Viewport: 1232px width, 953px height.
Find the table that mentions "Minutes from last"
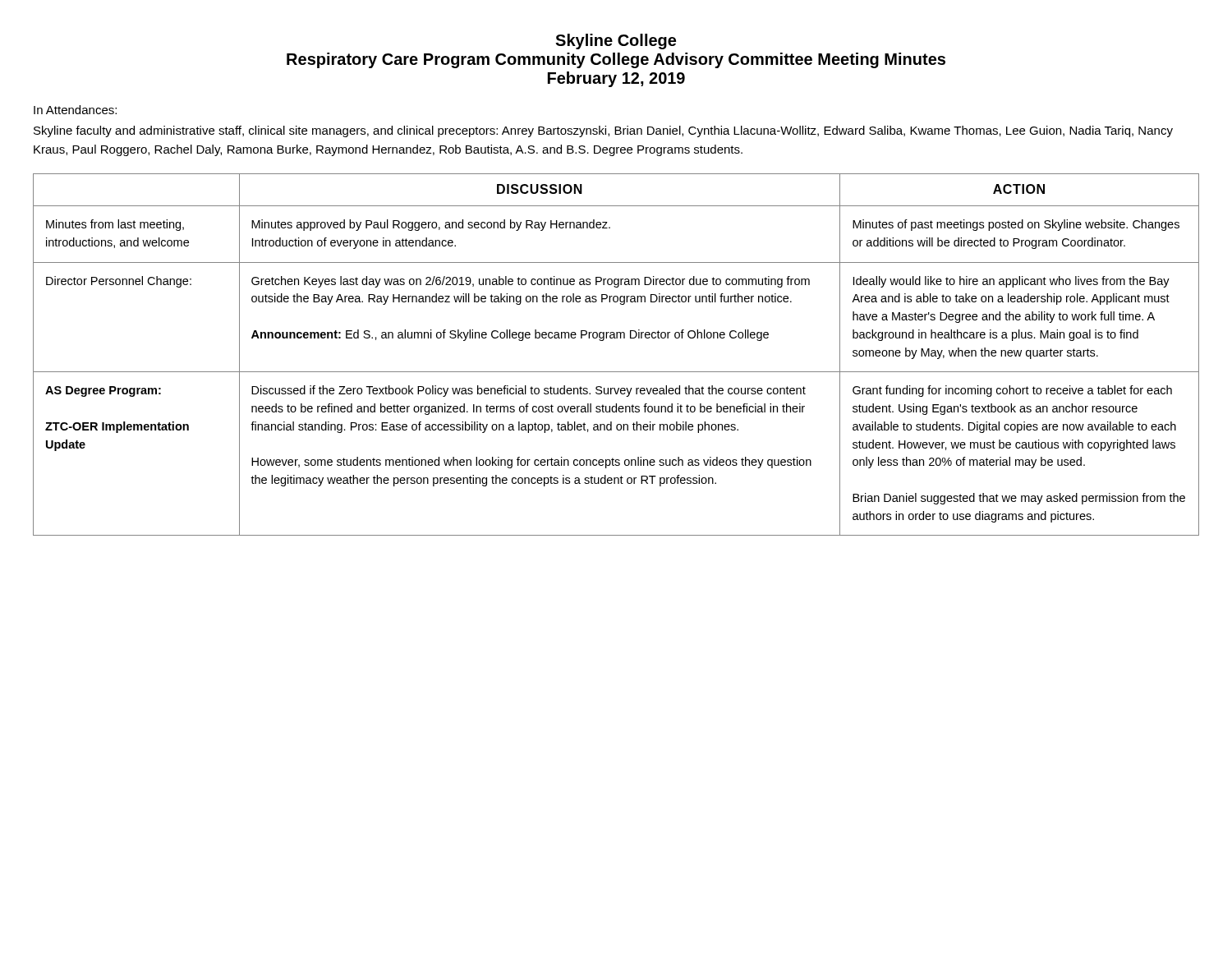pos(616,355)
